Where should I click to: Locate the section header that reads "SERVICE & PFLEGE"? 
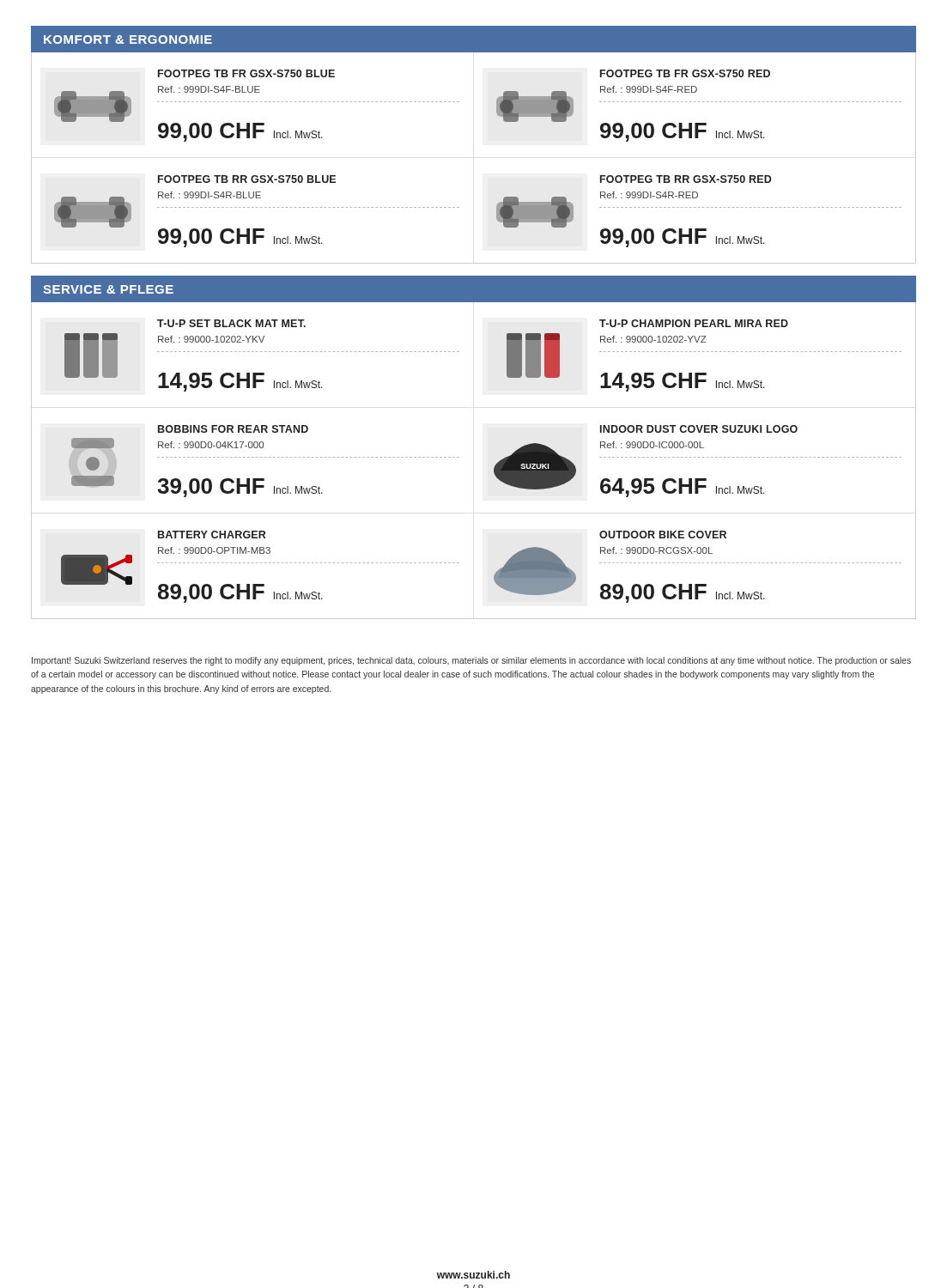108,289
